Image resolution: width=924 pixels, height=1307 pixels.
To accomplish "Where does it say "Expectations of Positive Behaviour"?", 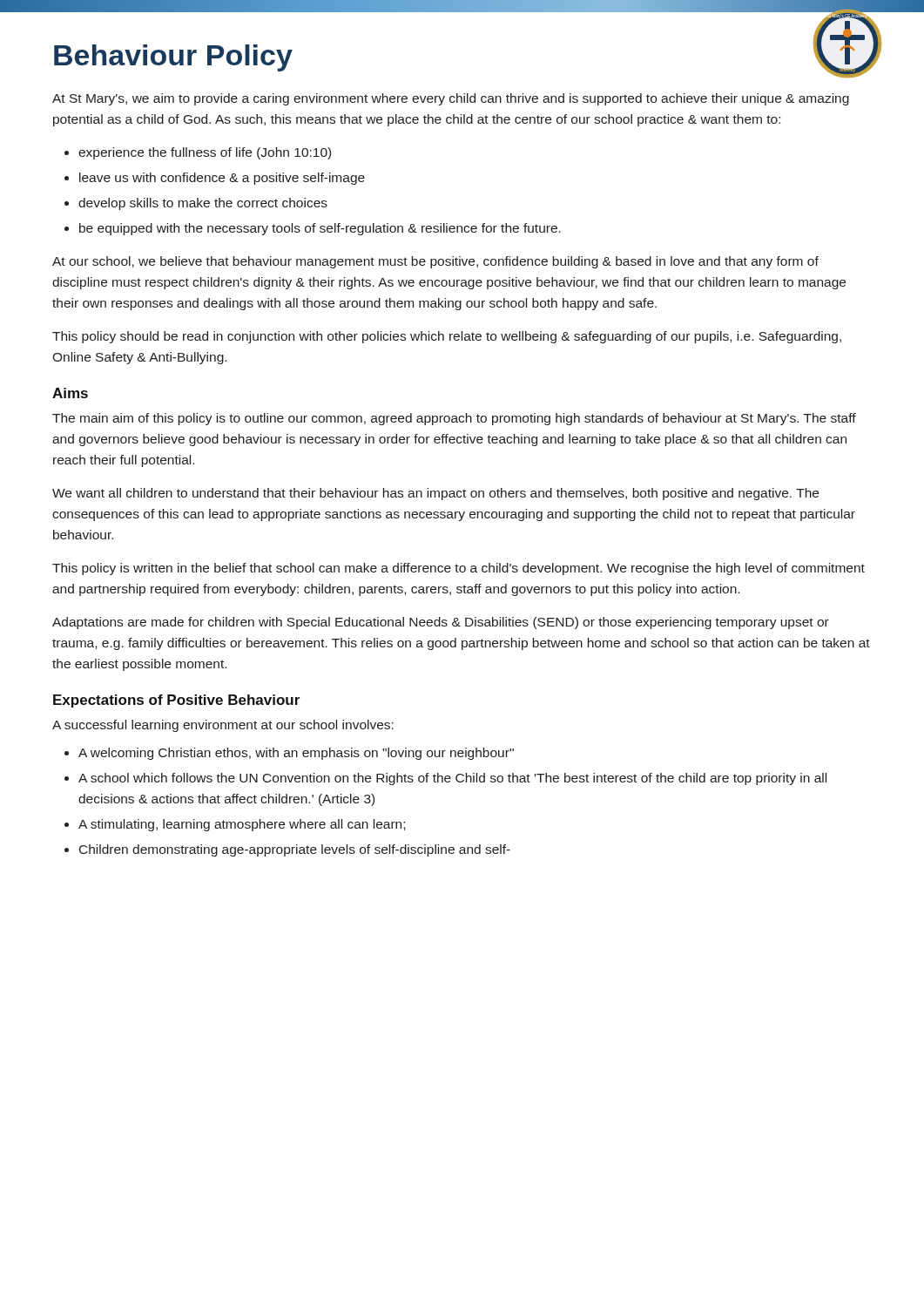I will (x=176, y=700).
